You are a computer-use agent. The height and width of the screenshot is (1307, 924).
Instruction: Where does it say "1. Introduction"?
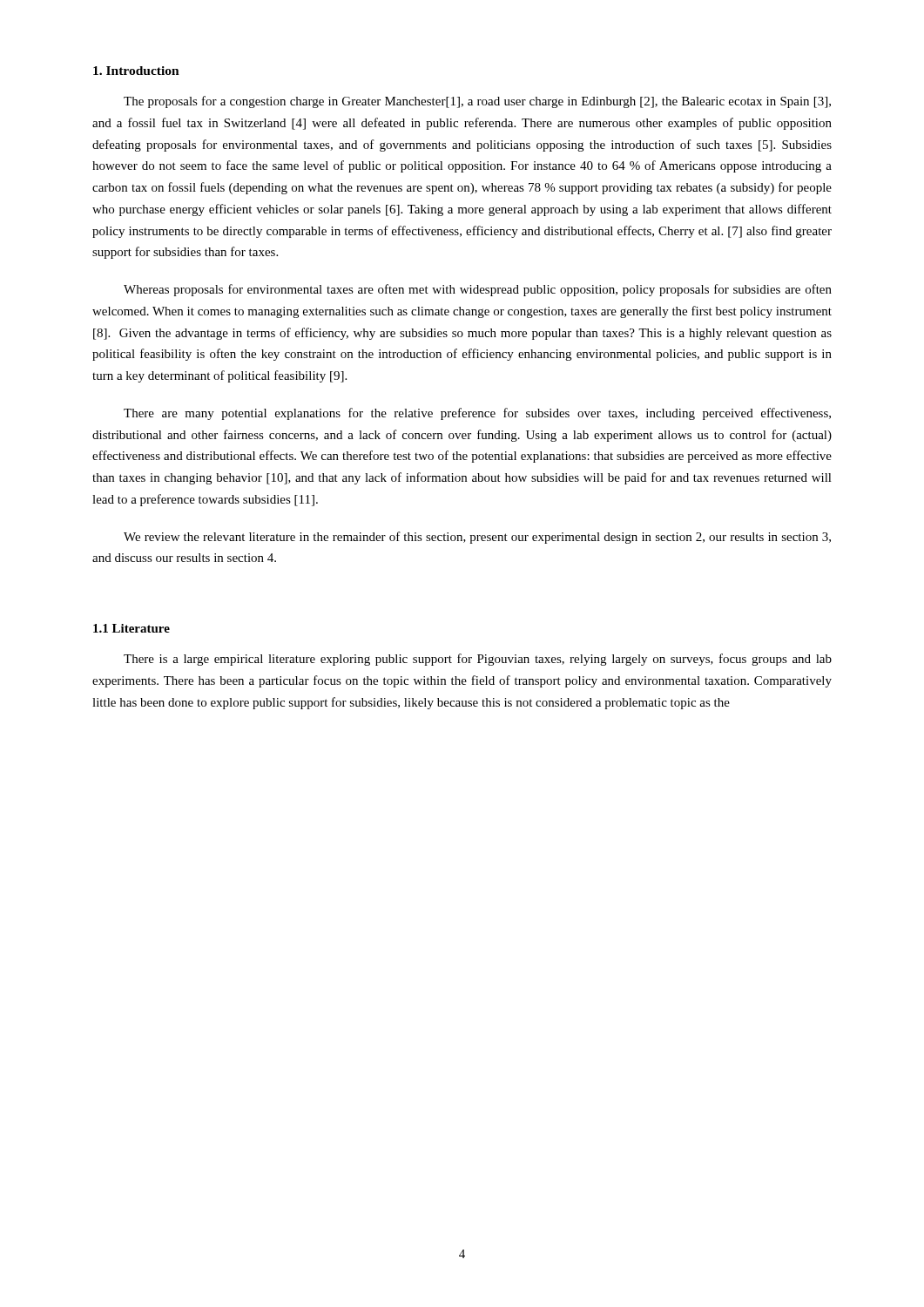coord(136,70)
